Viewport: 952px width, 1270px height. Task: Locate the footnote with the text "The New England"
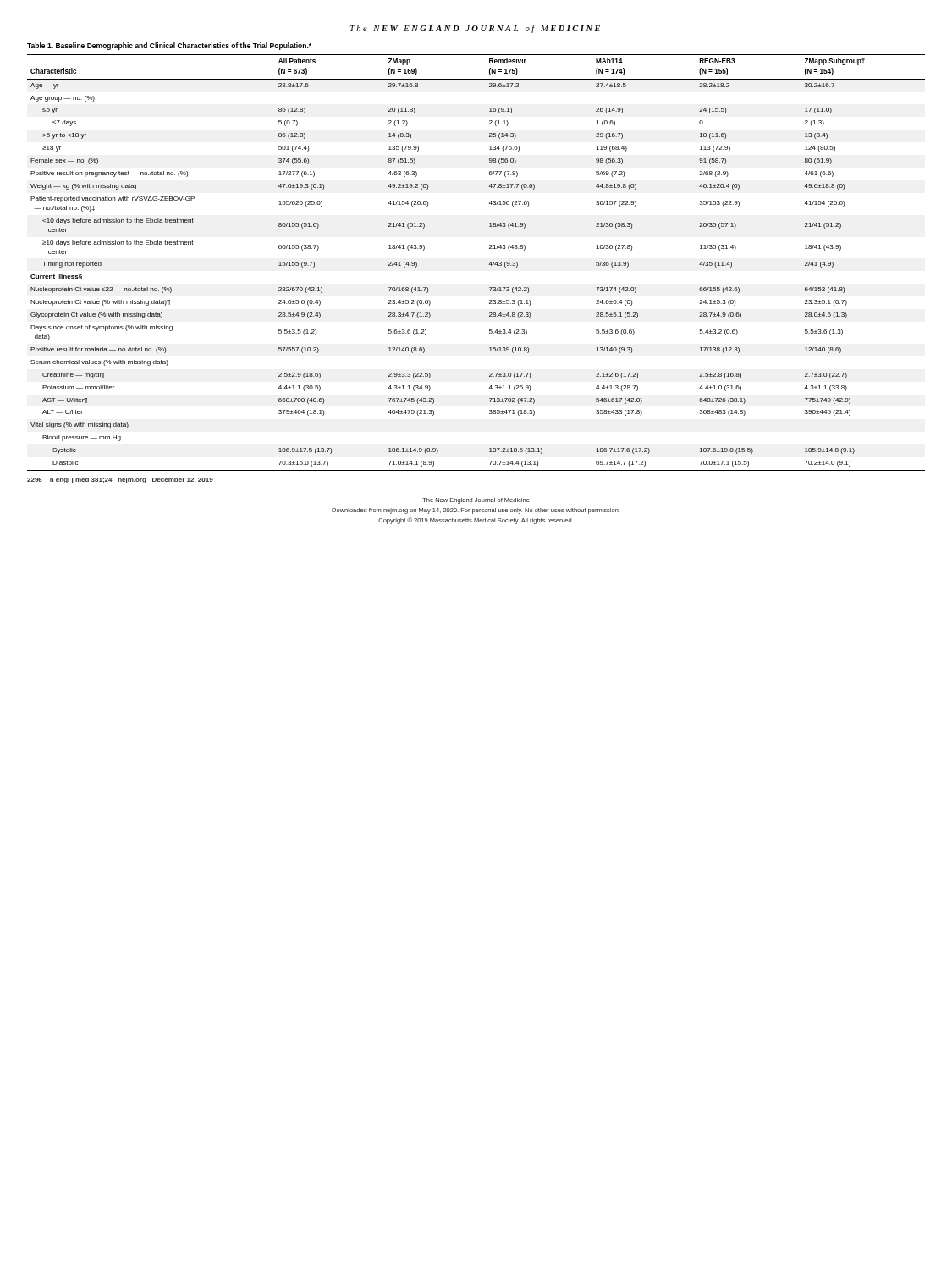(x=476, y=510)
